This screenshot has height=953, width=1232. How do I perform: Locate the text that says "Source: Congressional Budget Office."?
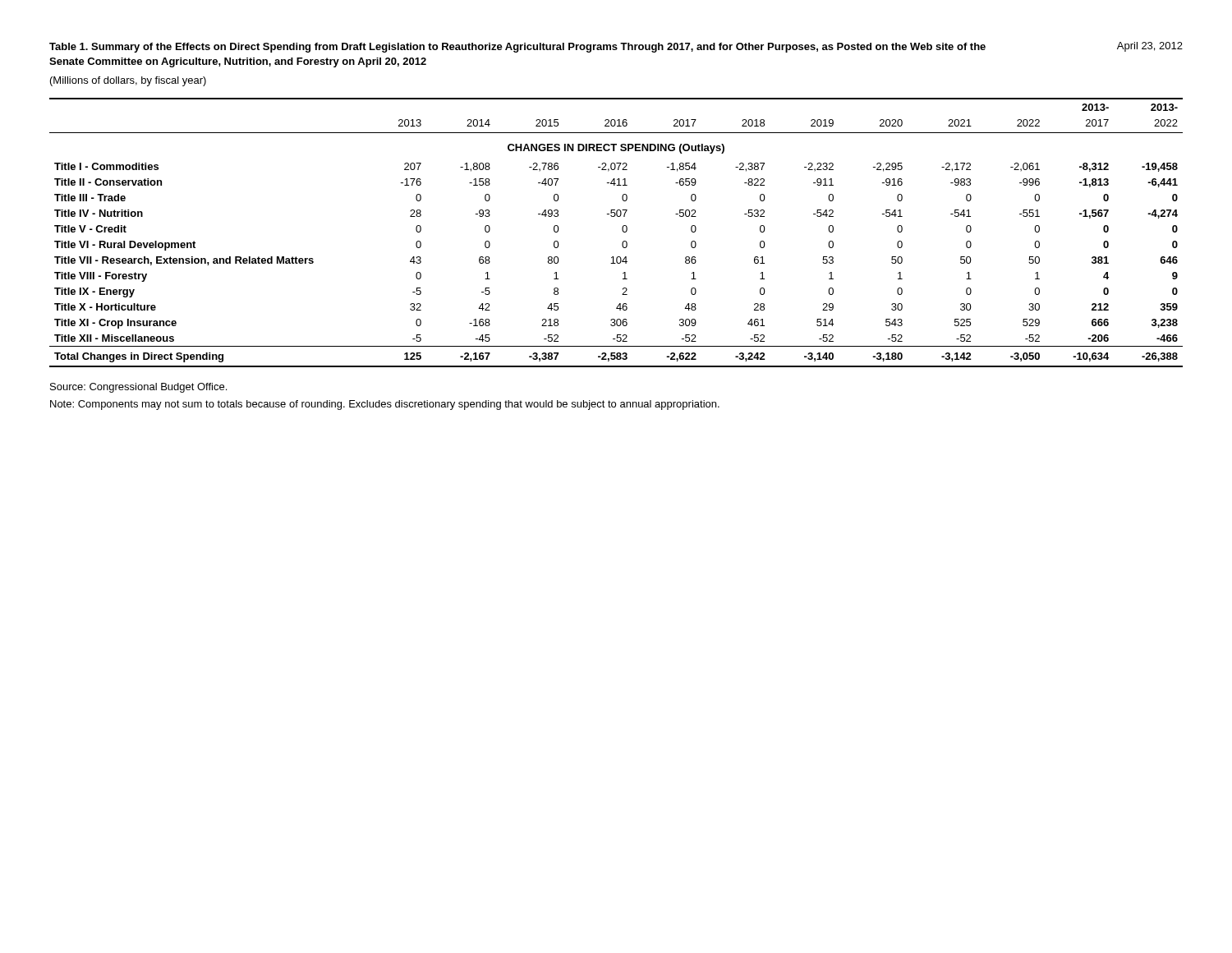tap(139, 387)
